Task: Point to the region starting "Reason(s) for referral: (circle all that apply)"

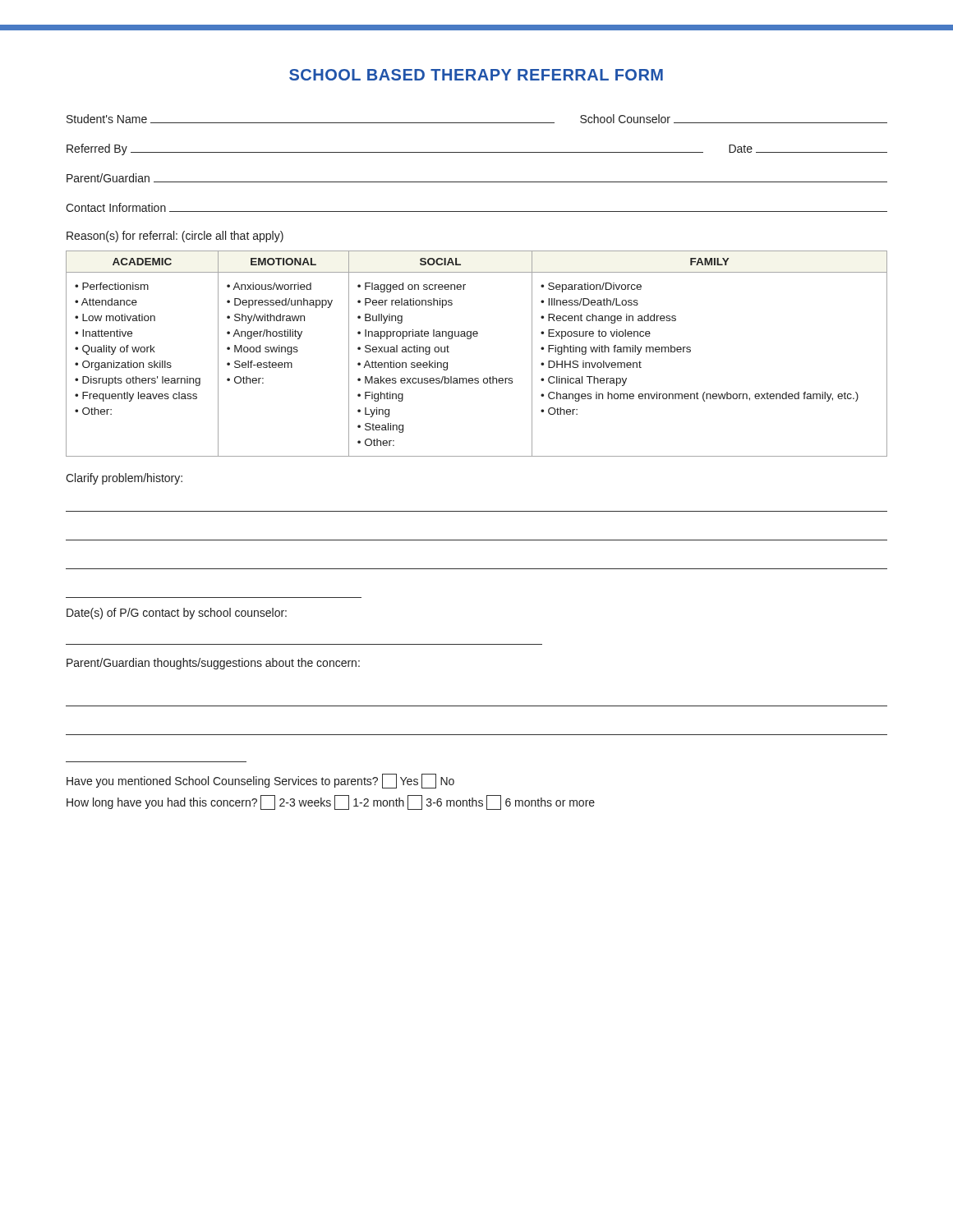Action: point(175,236)
